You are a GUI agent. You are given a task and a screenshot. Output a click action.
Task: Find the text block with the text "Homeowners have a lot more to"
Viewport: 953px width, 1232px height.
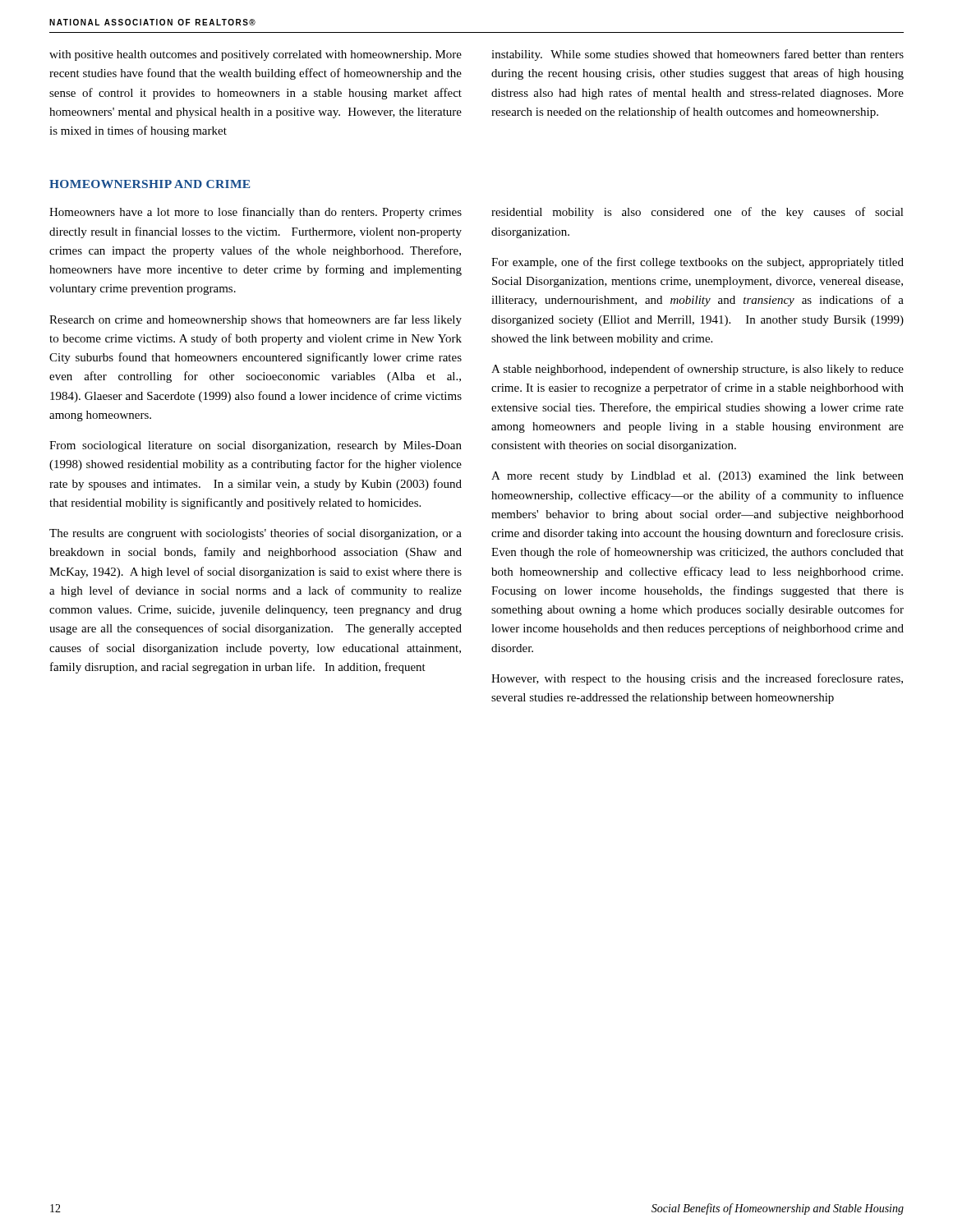coord(255,250)
